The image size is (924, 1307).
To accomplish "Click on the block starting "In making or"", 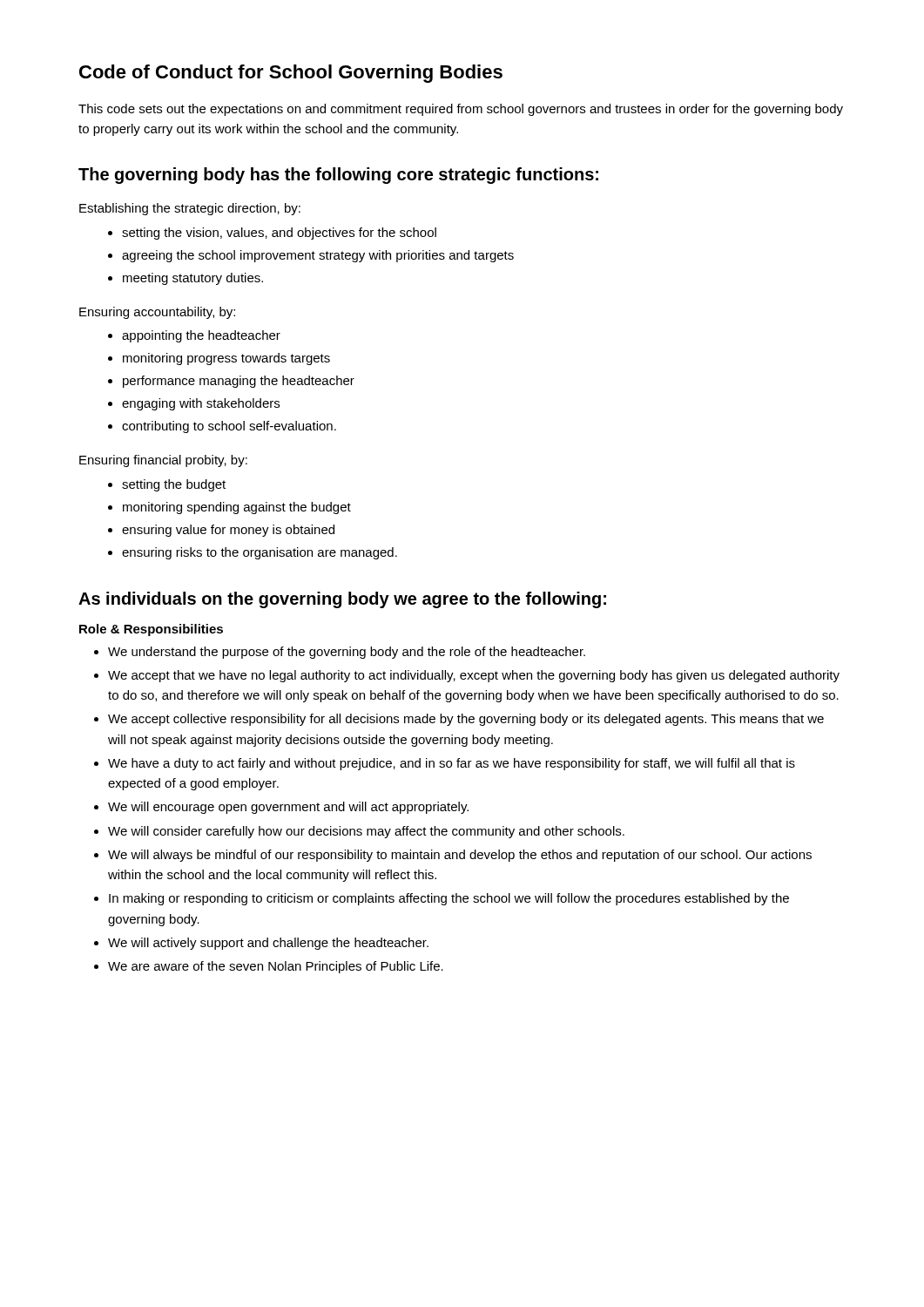I will pos(477,908).
